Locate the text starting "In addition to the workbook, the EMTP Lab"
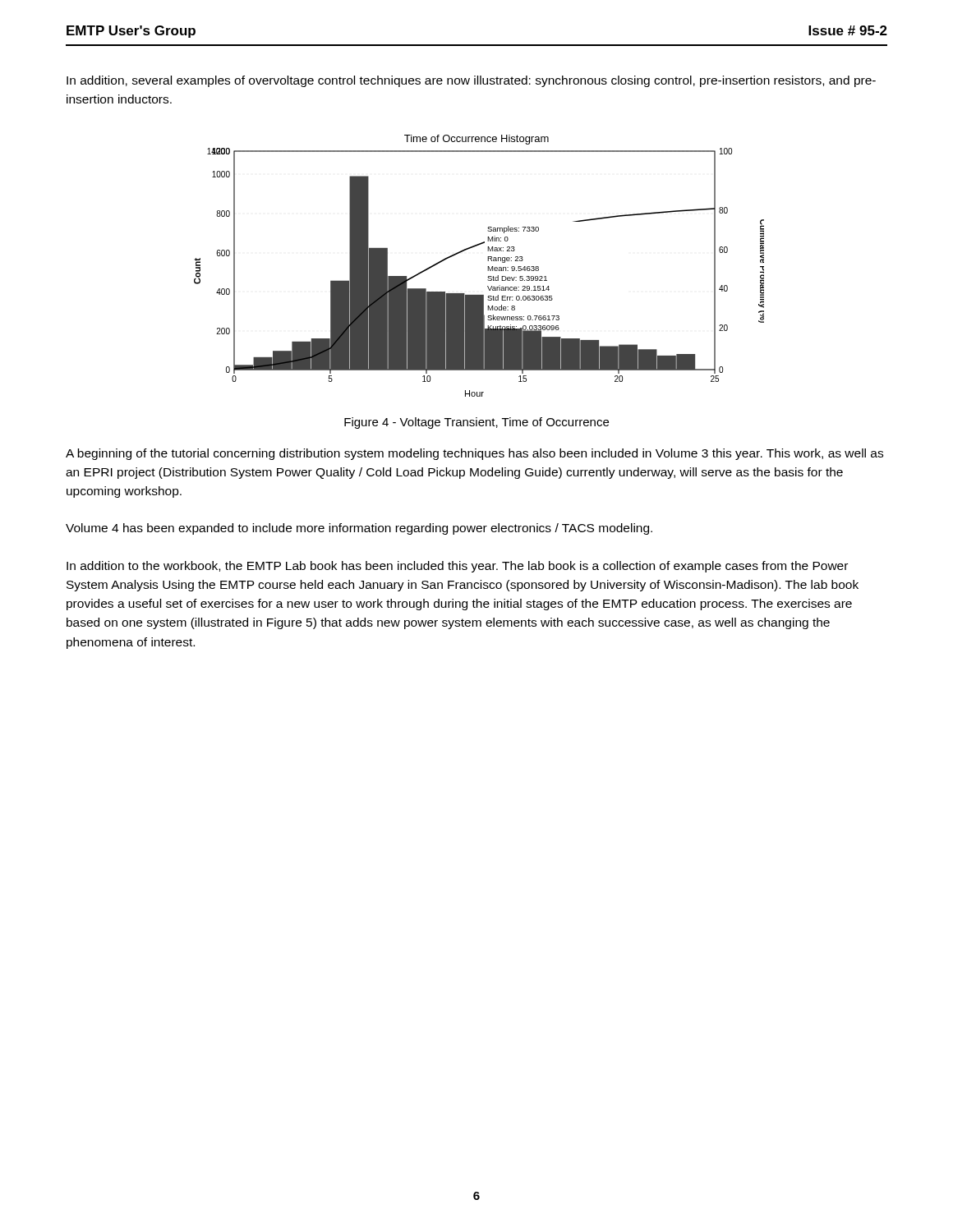Viewport: 953px width, 1232px height. click(x=462, y=603)
